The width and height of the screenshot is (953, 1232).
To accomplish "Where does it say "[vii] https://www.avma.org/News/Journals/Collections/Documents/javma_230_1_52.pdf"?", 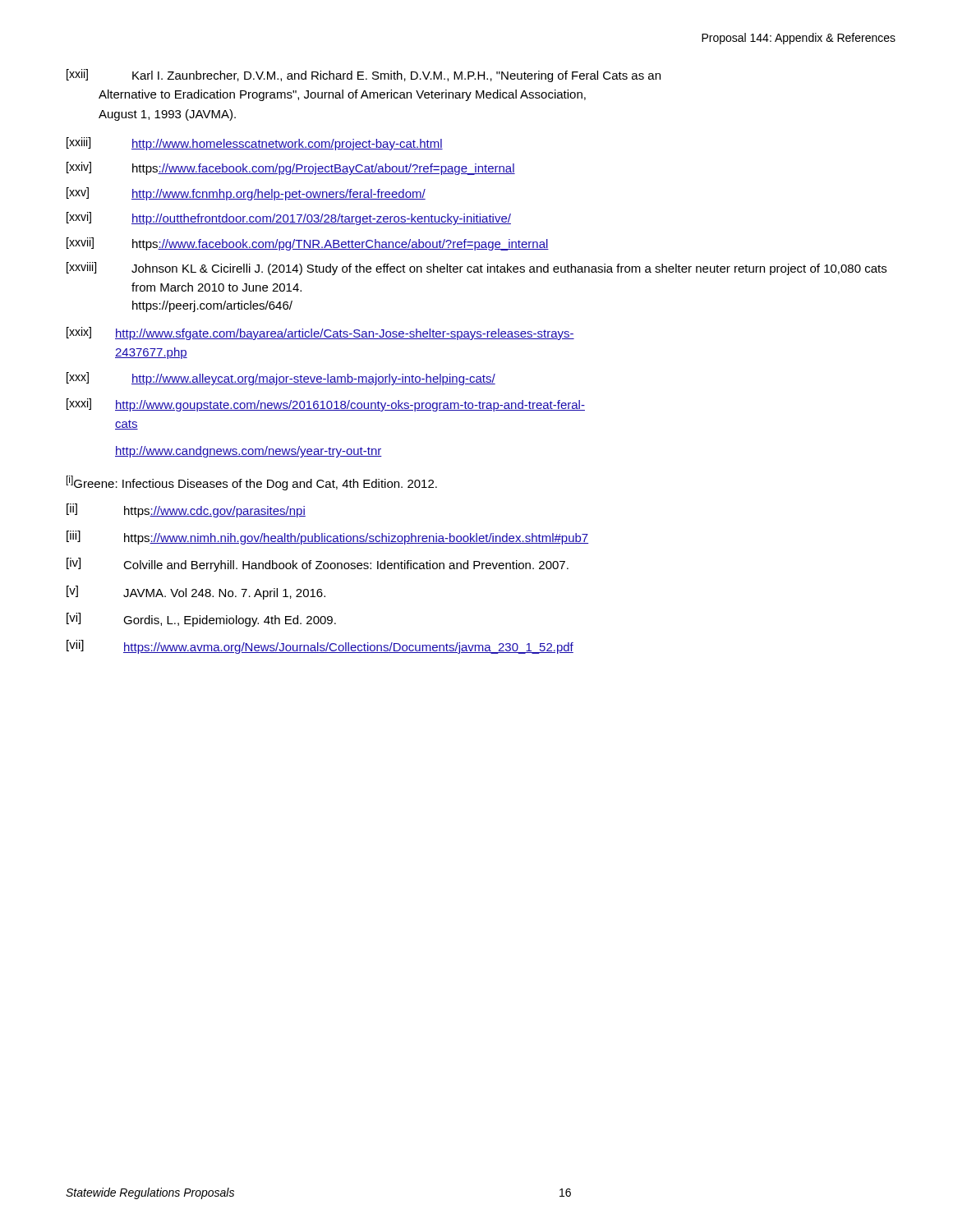I will [481, 647].
